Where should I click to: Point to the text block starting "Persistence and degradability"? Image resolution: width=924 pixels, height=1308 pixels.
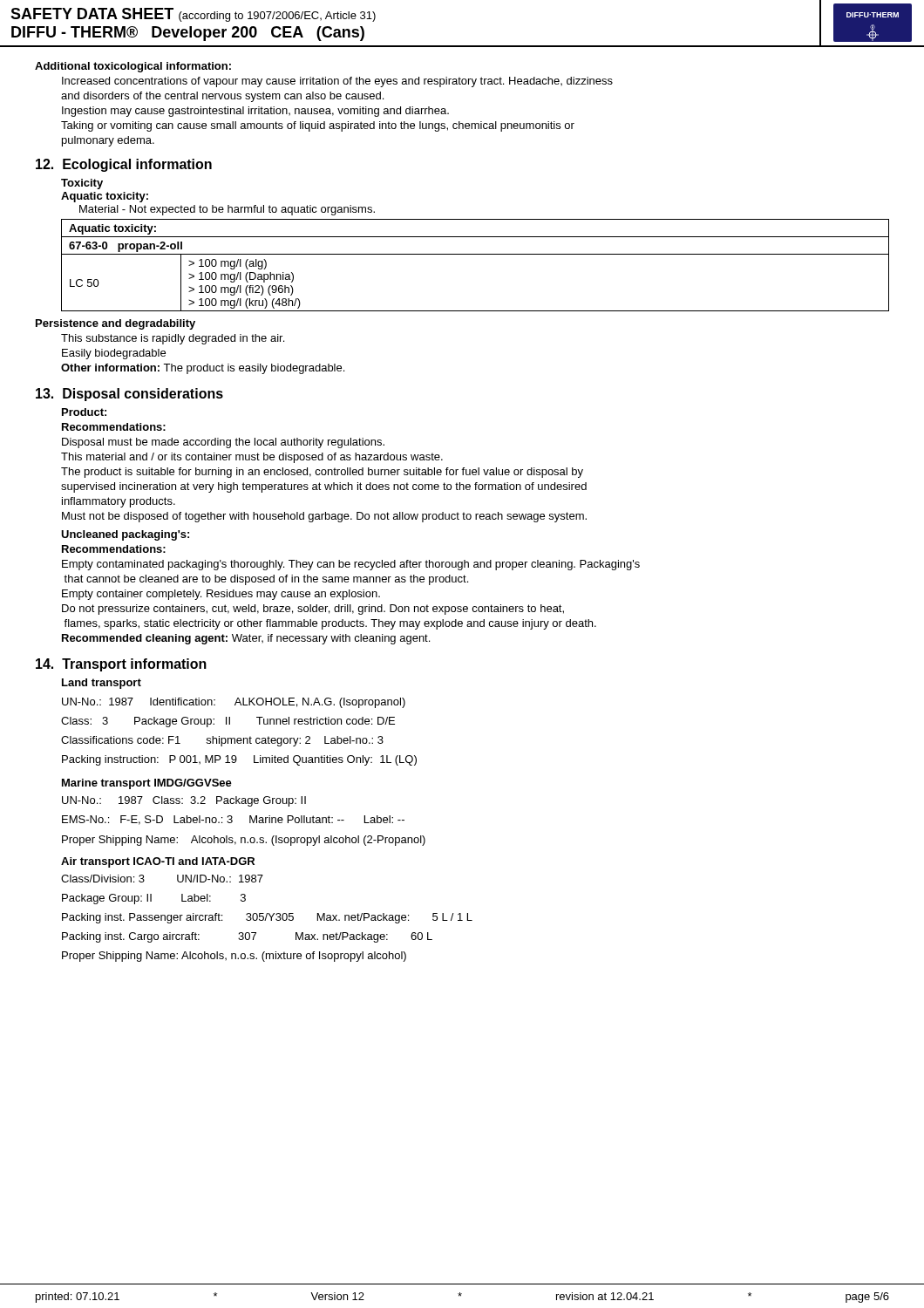tap(115, 323)
